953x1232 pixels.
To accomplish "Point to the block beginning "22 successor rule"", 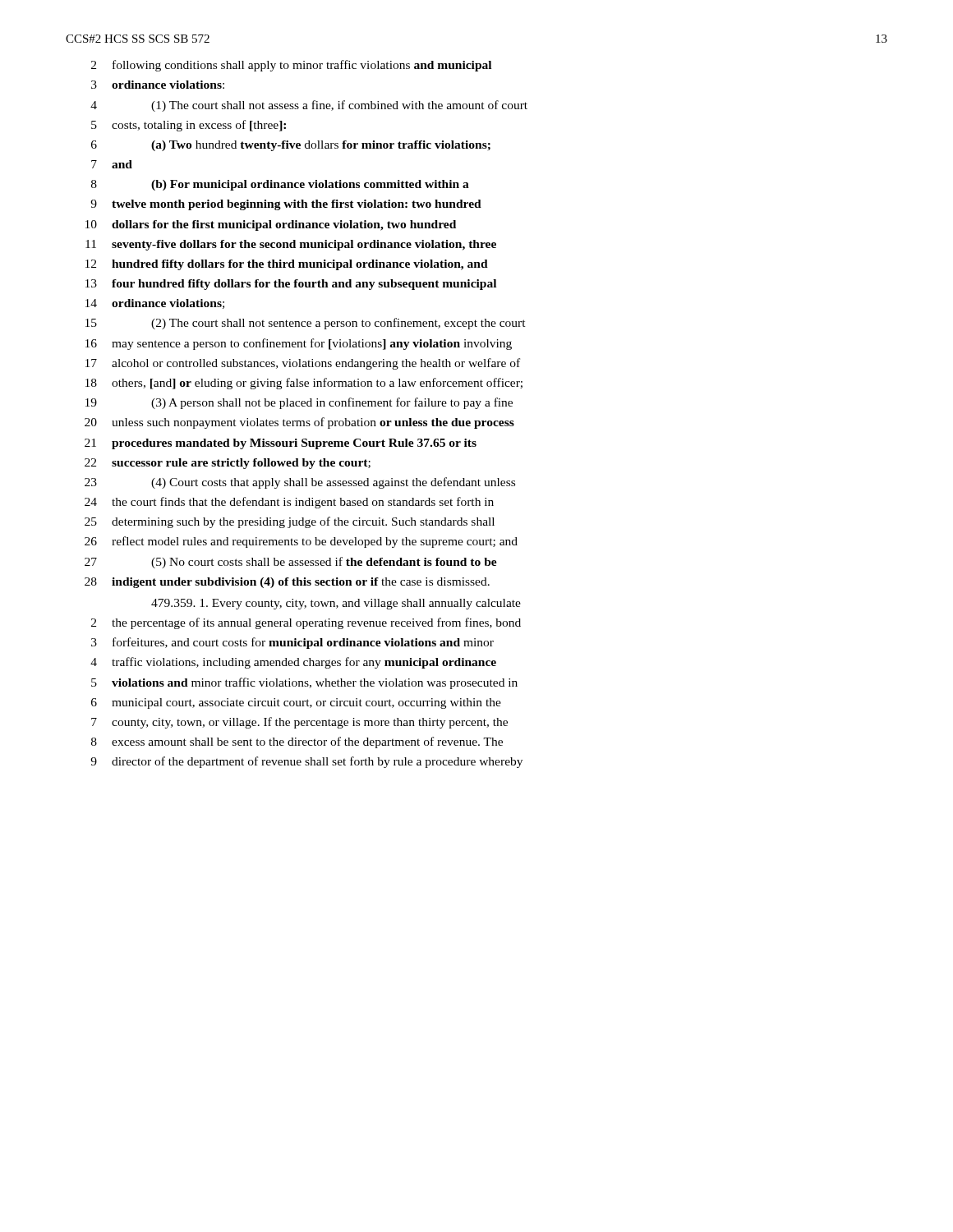I will click(228, 464).
